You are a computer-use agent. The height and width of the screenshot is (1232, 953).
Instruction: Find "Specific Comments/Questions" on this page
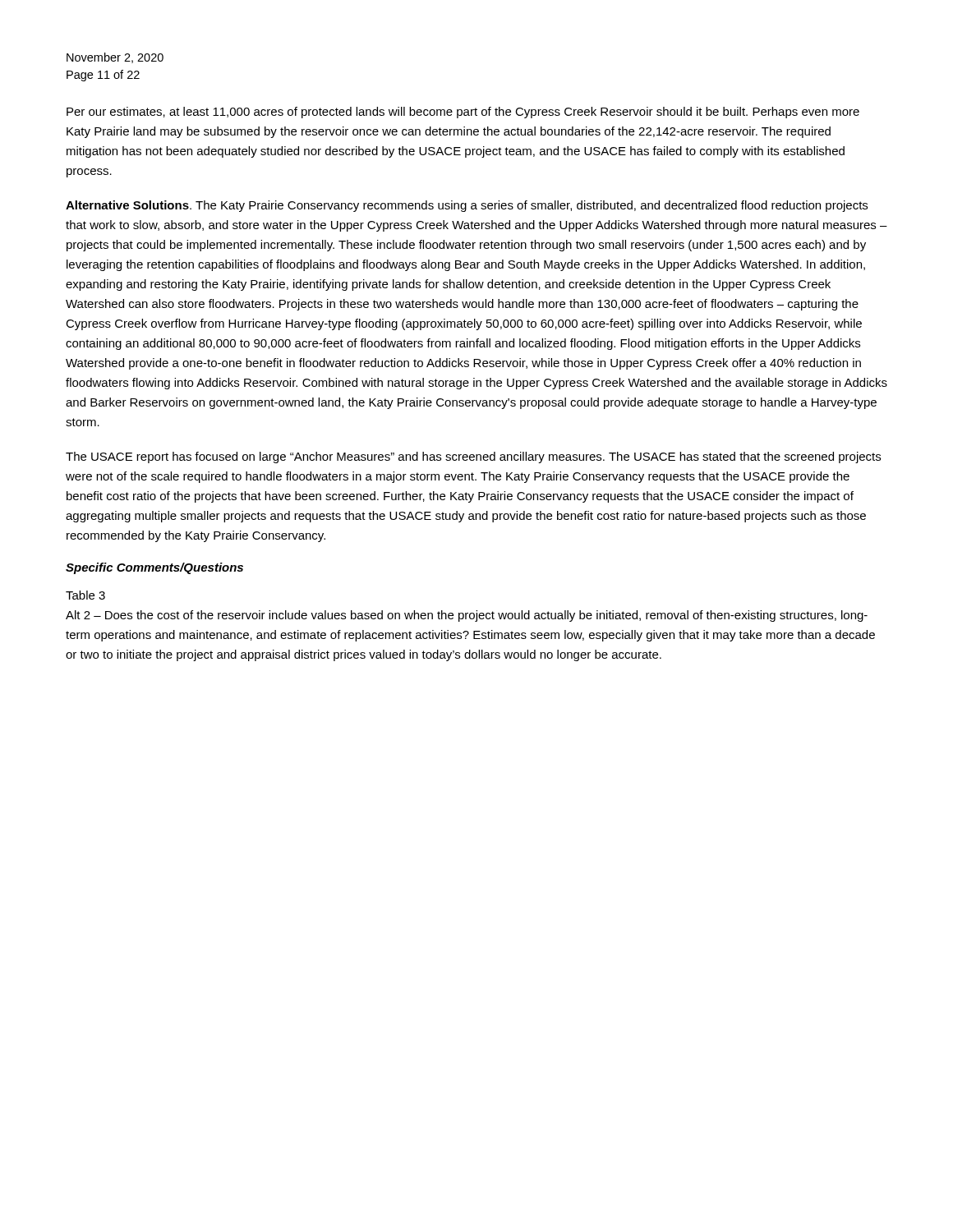(x=155, y=567)
